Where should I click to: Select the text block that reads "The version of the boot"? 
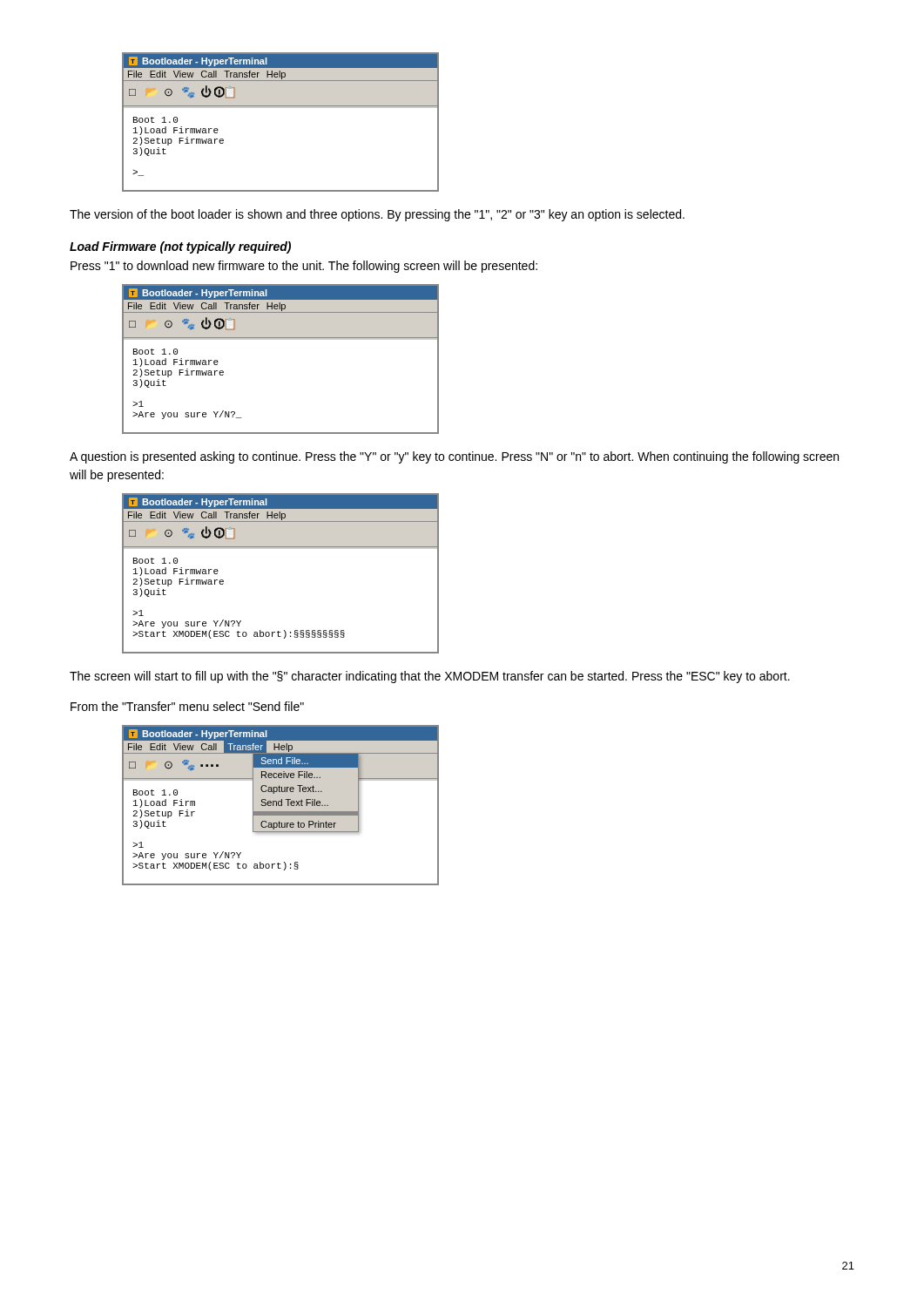[x=377, y=214]
